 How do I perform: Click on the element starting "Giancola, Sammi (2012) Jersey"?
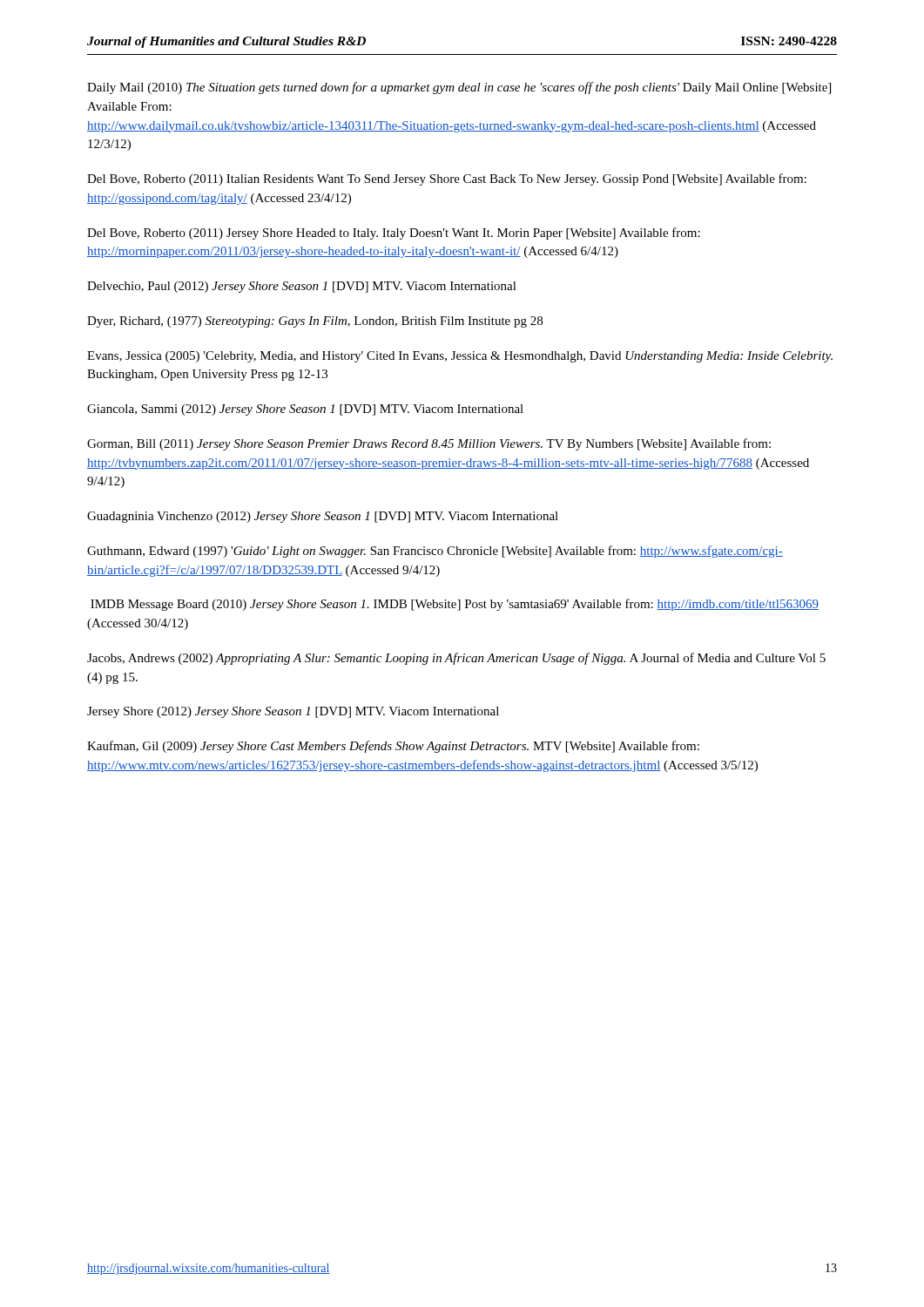(305, 409)
